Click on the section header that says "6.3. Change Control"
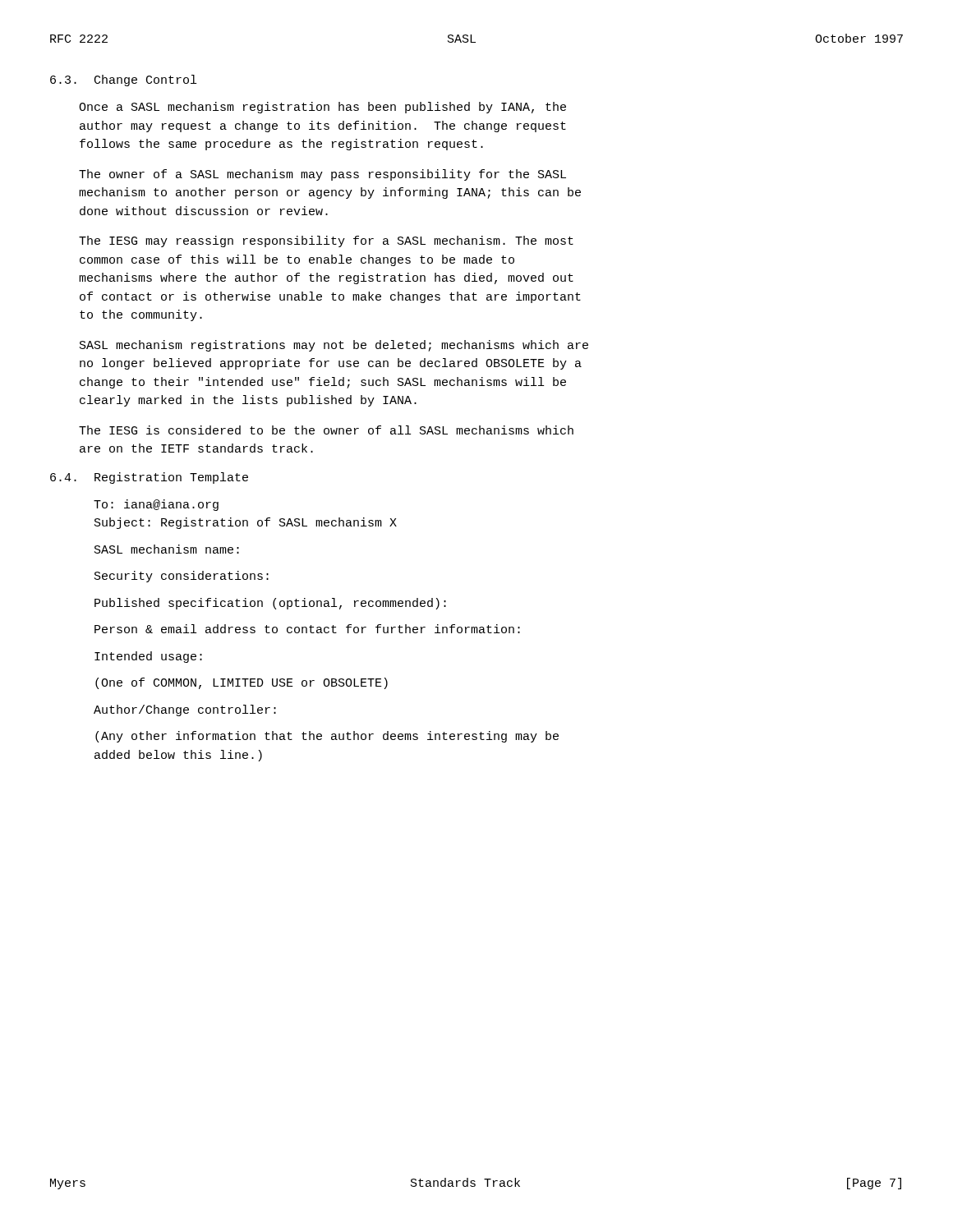 123,81
